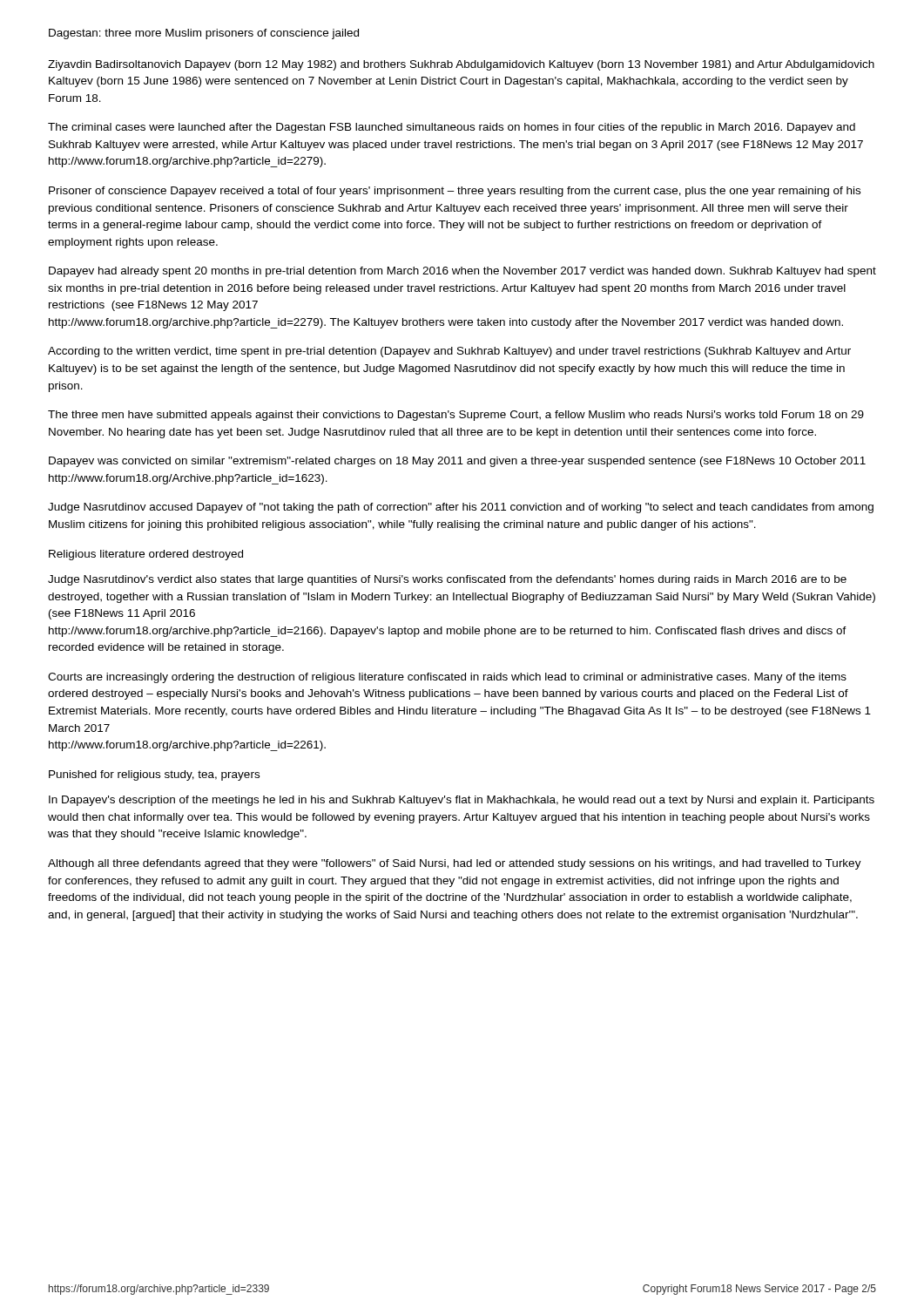The width and height of the screenshot is (924, 1307).
Task: Select the block starting "Judge Nasrutdinov accused Dapayev of "not"
Action: (461, 516)
